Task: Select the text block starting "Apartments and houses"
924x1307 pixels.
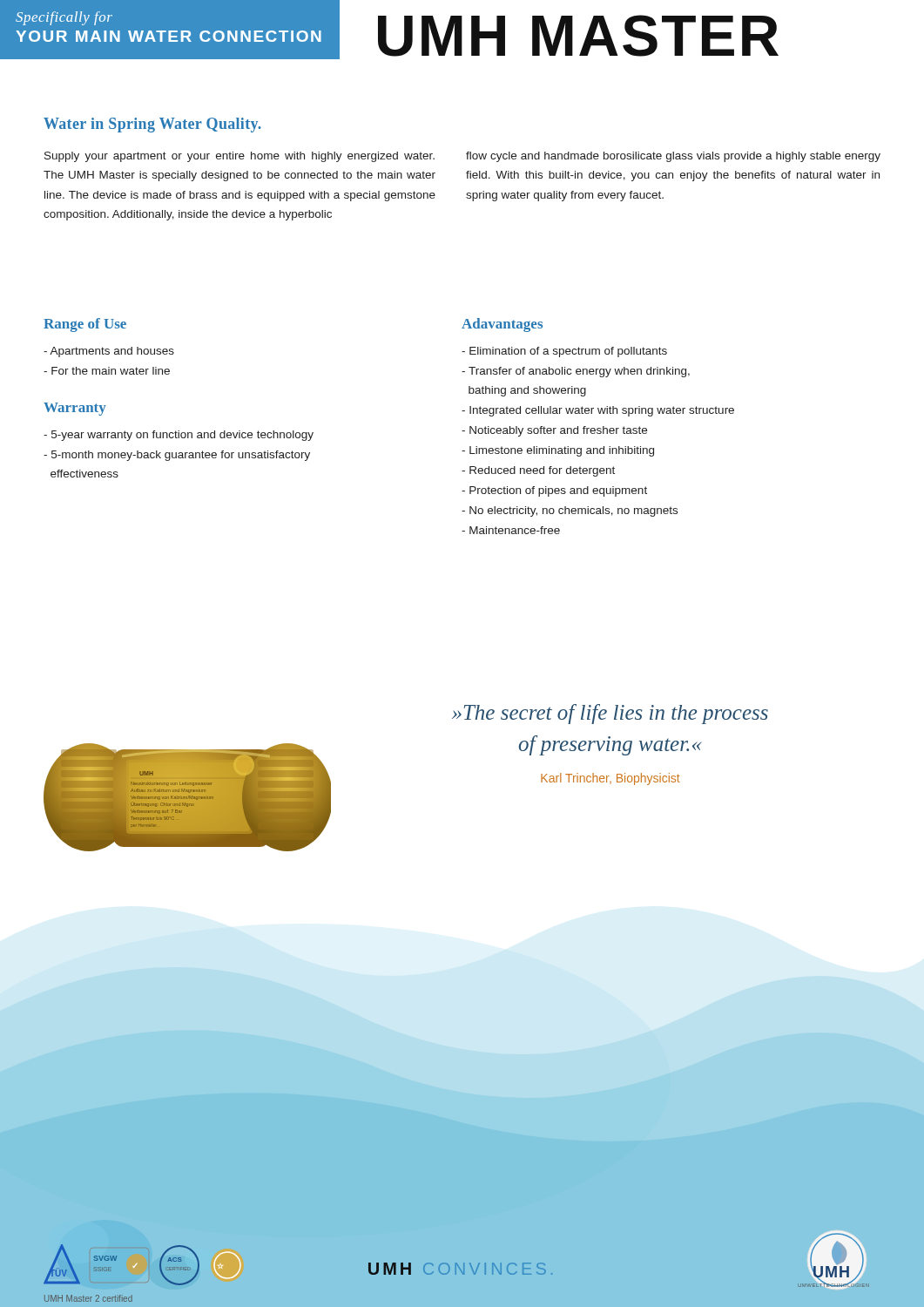Action: pyautogui.click(x=109, y=351)
